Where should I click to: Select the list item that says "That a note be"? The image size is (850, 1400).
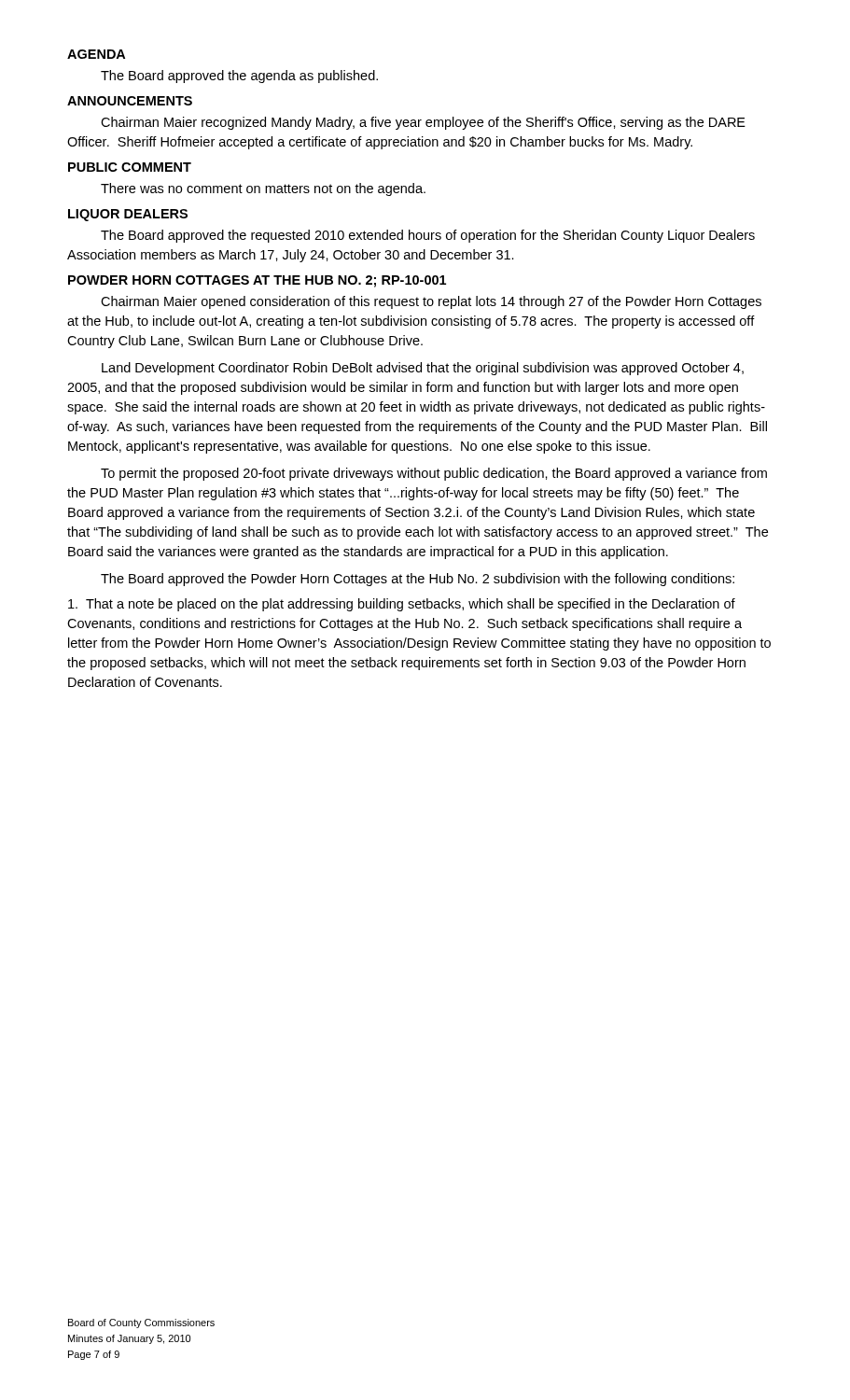[x=419, y=644]
